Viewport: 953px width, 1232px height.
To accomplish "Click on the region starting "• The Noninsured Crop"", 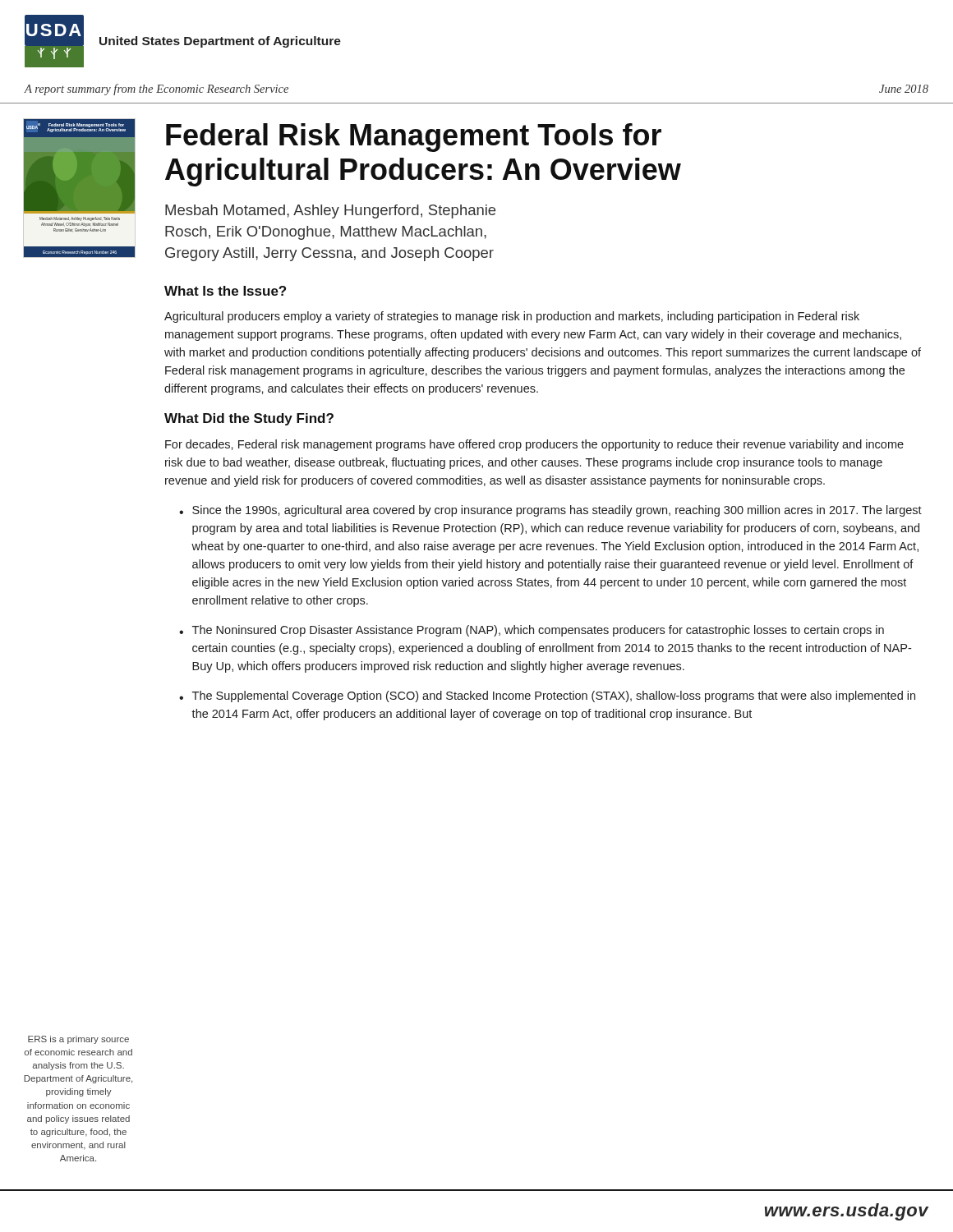I will coord(550,648).
